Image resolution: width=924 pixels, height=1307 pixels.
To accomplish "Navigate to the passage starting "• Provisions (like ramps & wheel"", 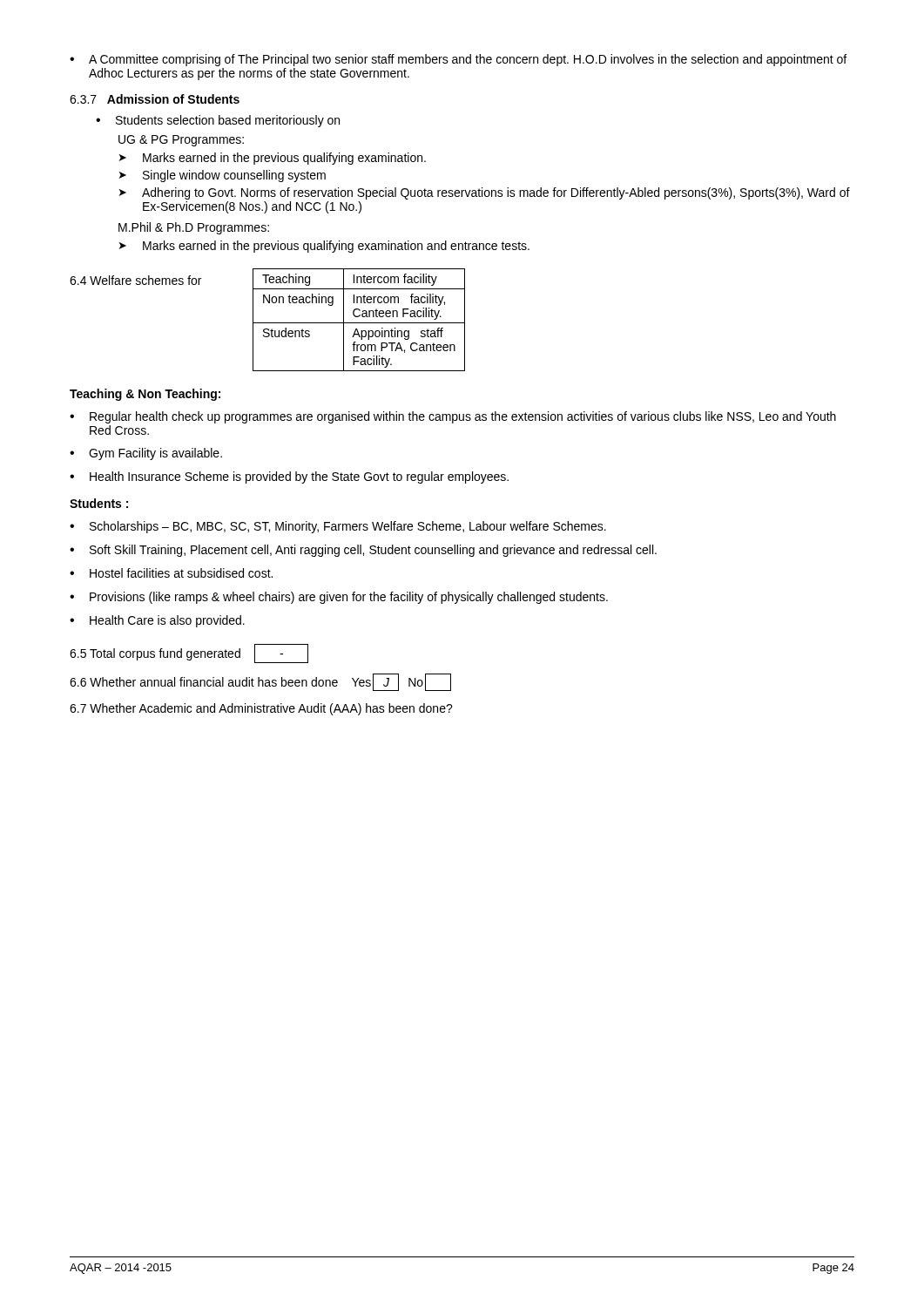I will click(462, 597).
